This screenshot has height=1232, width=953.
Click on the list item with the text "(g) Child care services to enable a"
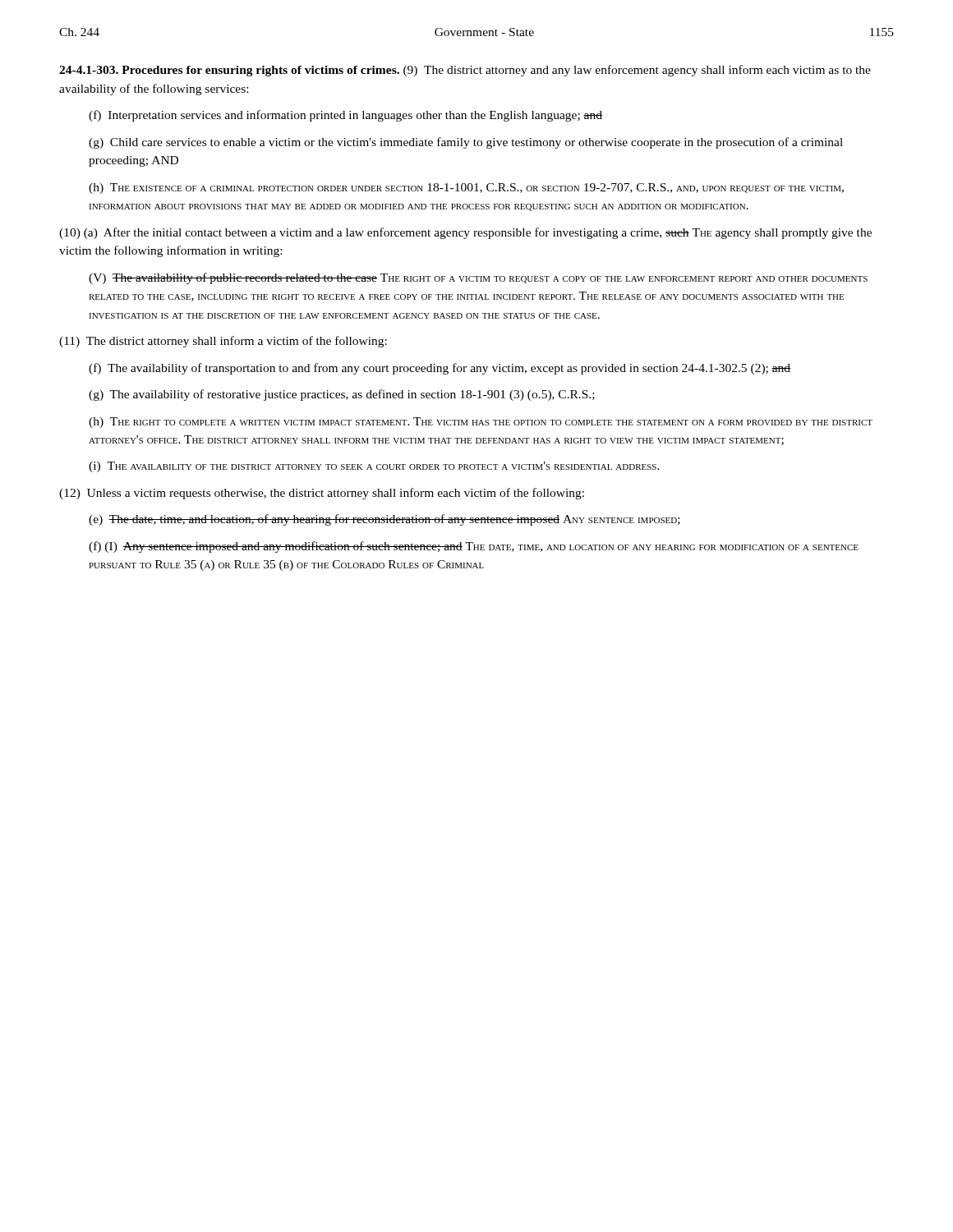tap(491, 151)
